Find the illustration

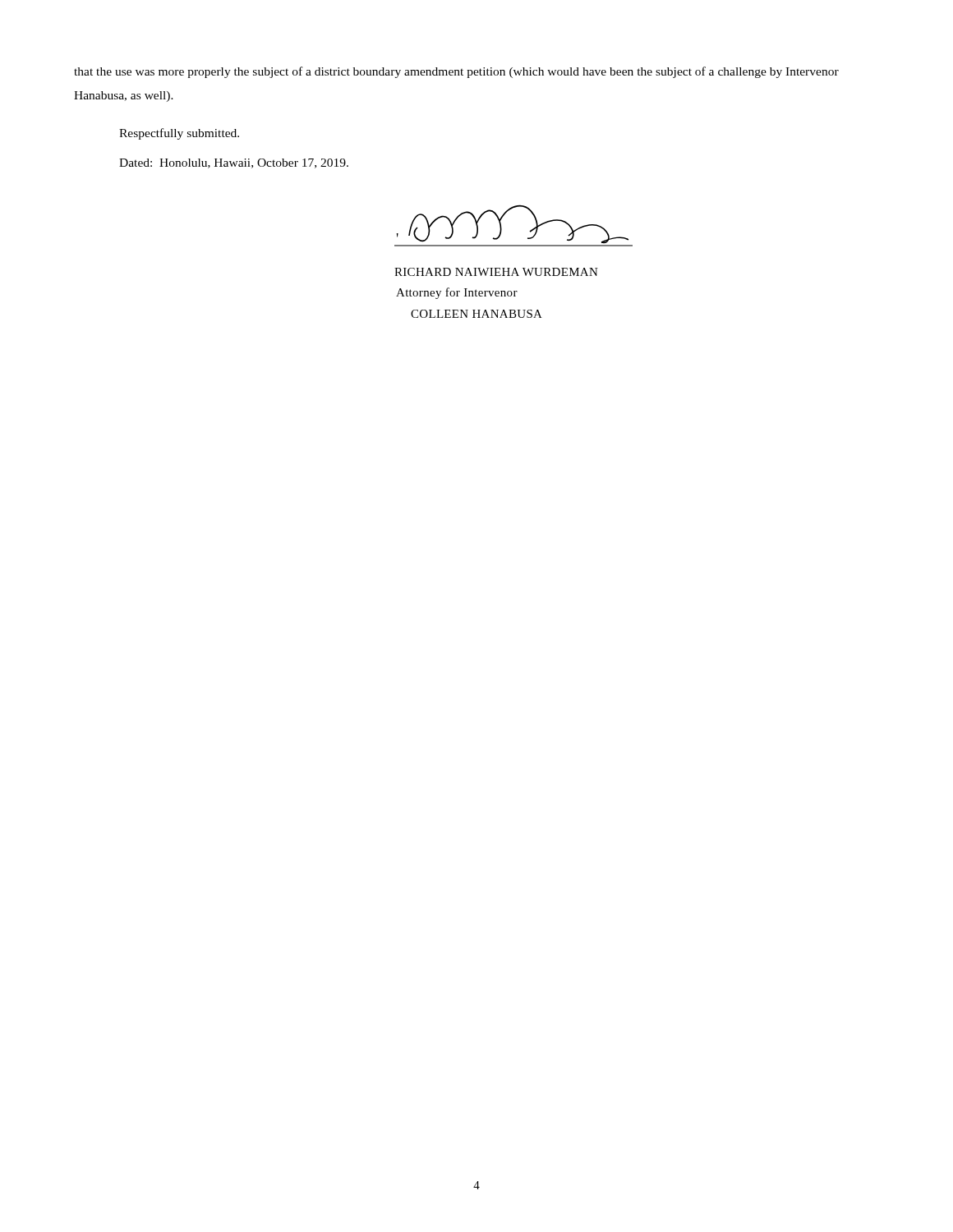[637, 223]
